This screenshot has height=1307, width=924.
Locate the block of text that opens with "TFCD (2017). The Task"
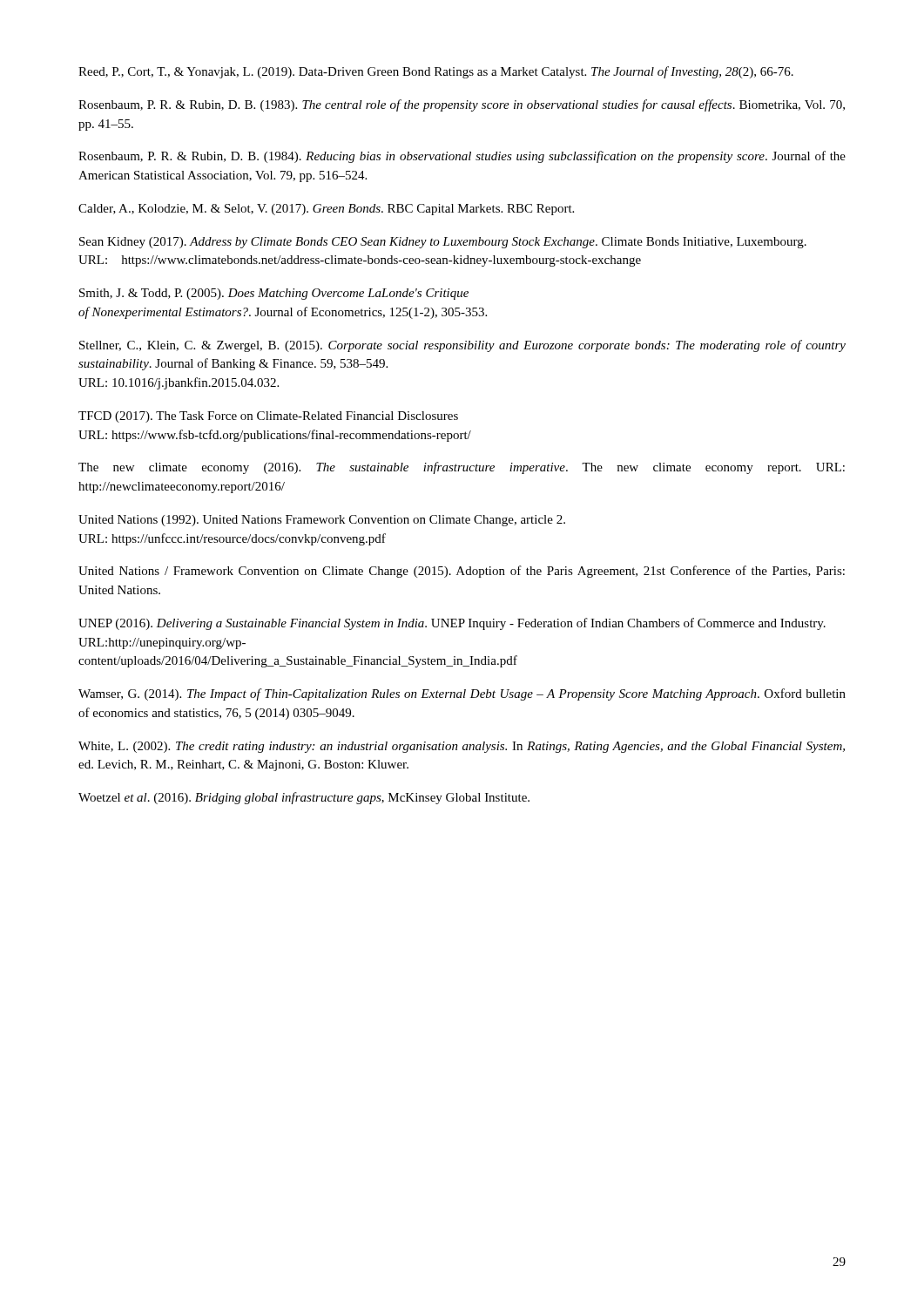point(275,425)
